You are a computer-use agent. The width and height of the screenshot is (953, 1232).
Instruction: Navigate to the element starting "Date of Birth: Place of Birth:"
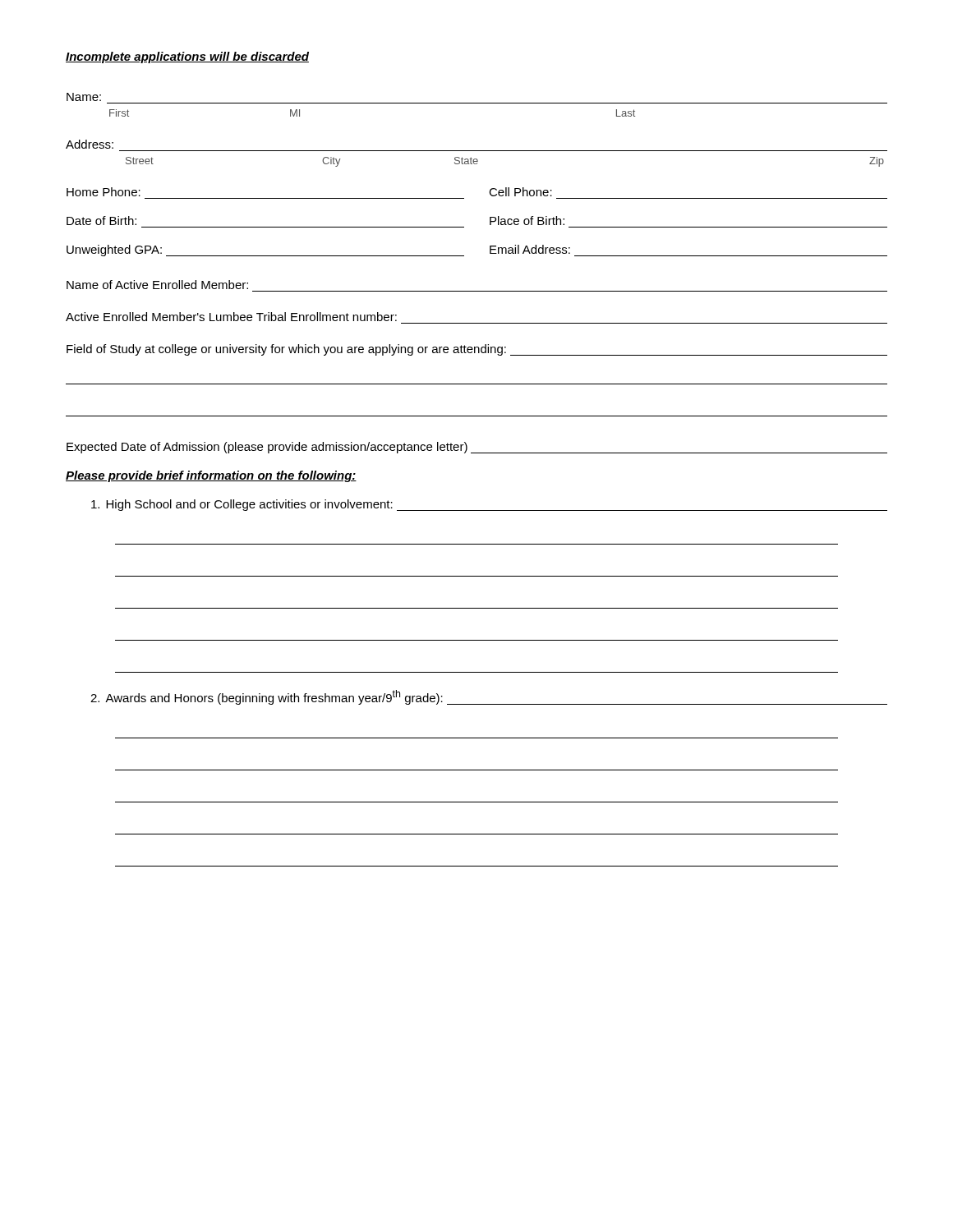tap(101, 221)
